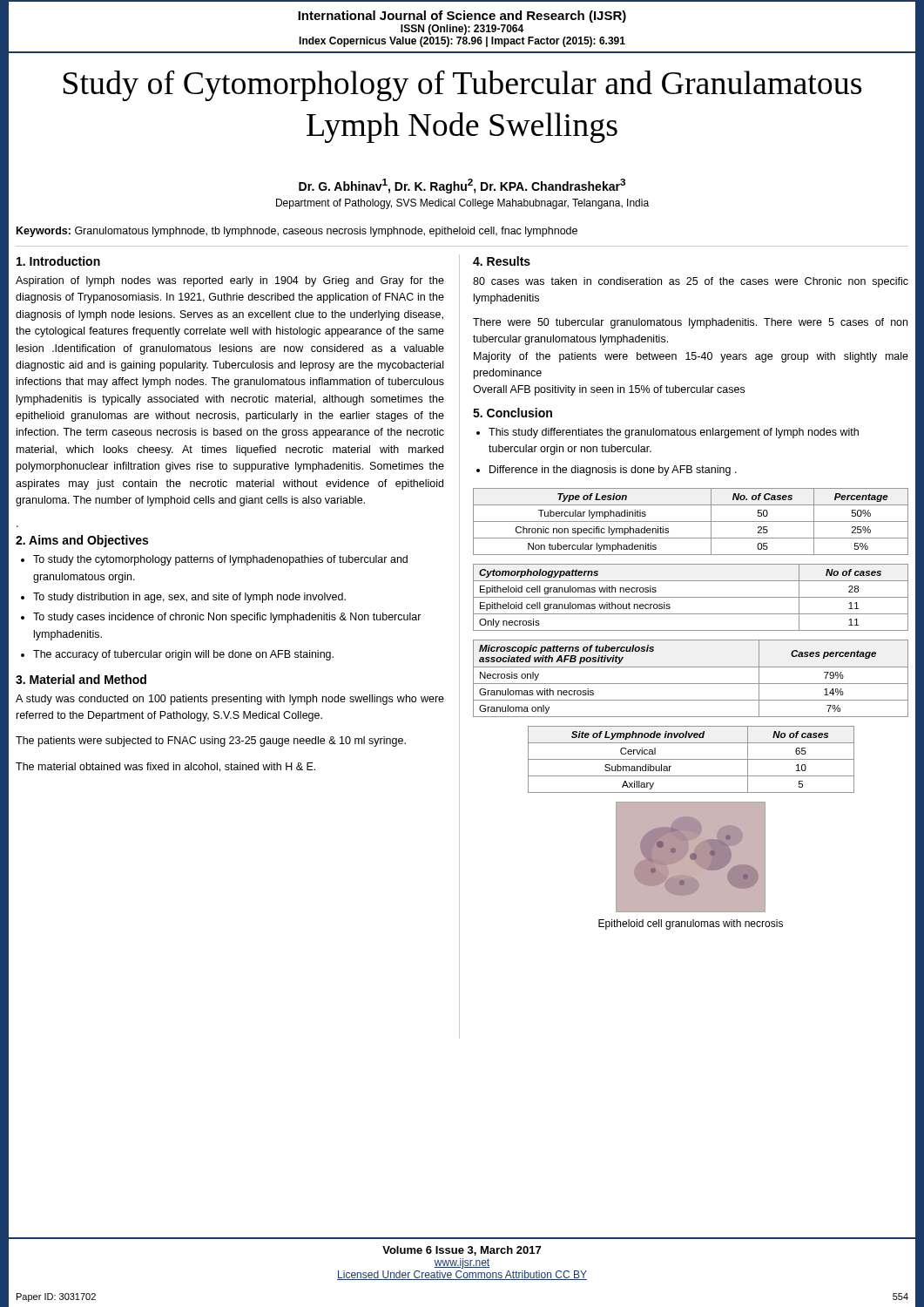
Task: Find the text starting "Aspiration of lymph nodes was reported early"
Action: 230,390
